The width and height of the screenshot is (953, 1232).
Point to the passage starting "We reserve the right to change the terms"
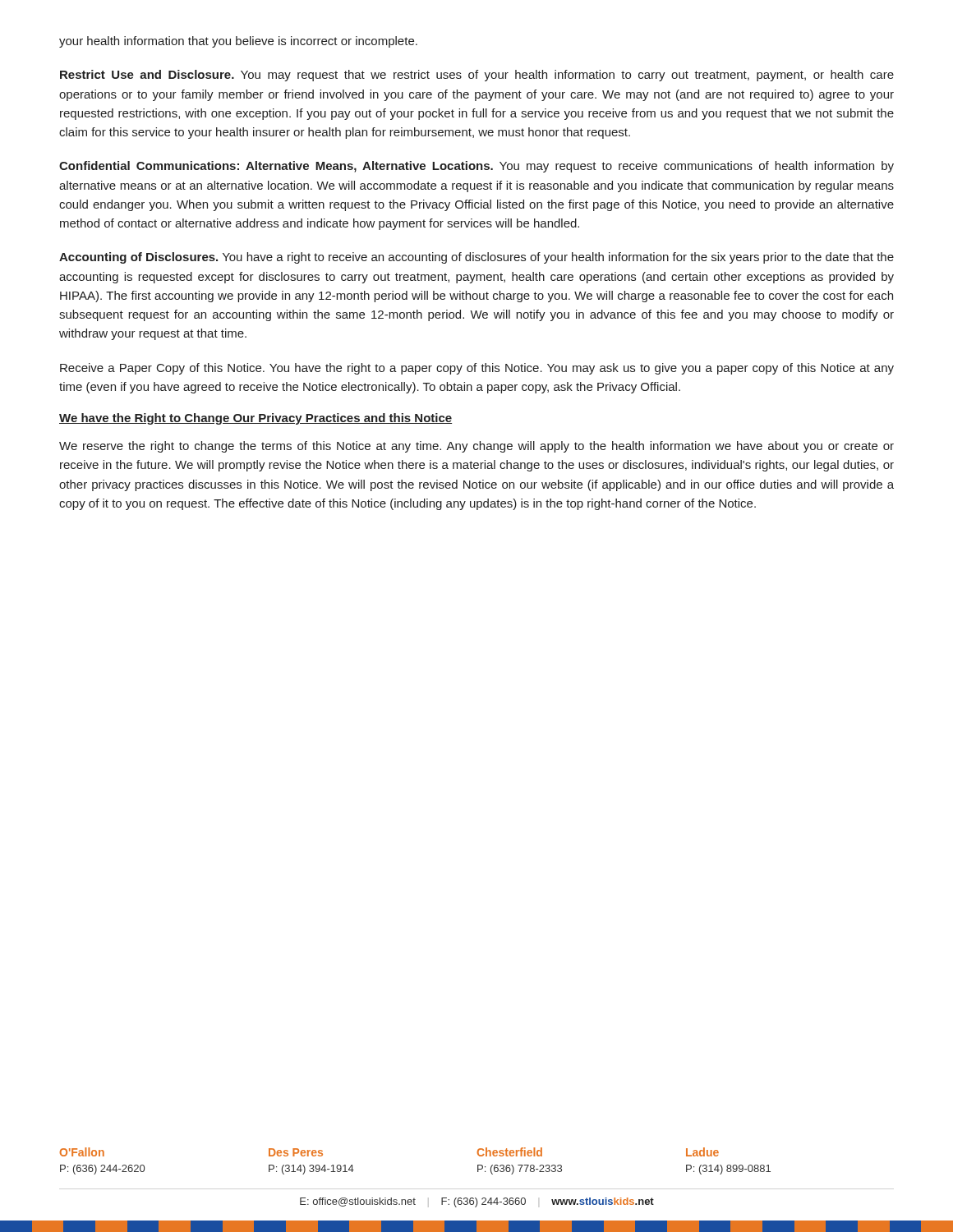click(x=476, y=474)
